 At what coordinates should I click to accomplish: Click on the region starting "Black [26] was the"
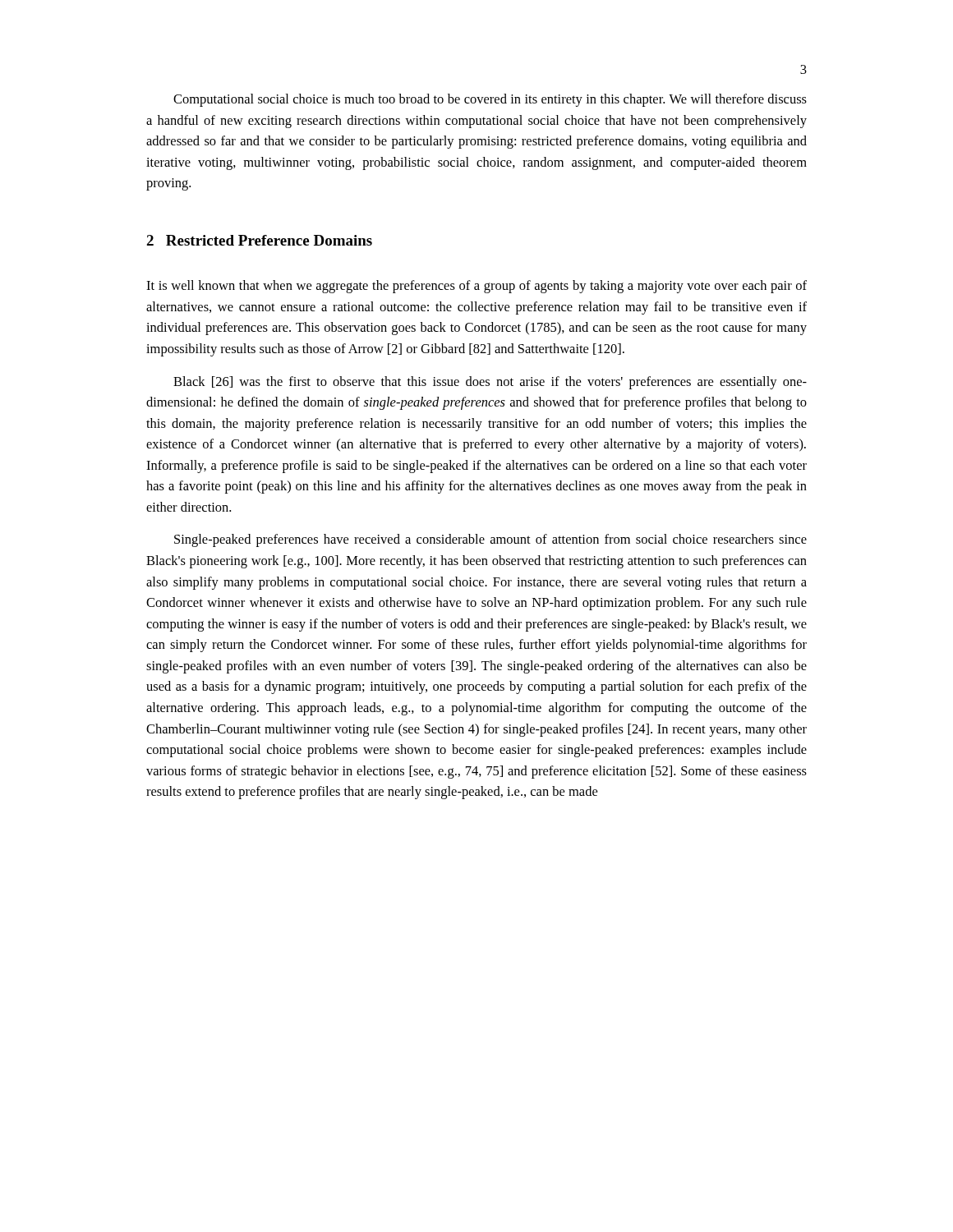tap(476, 444)
